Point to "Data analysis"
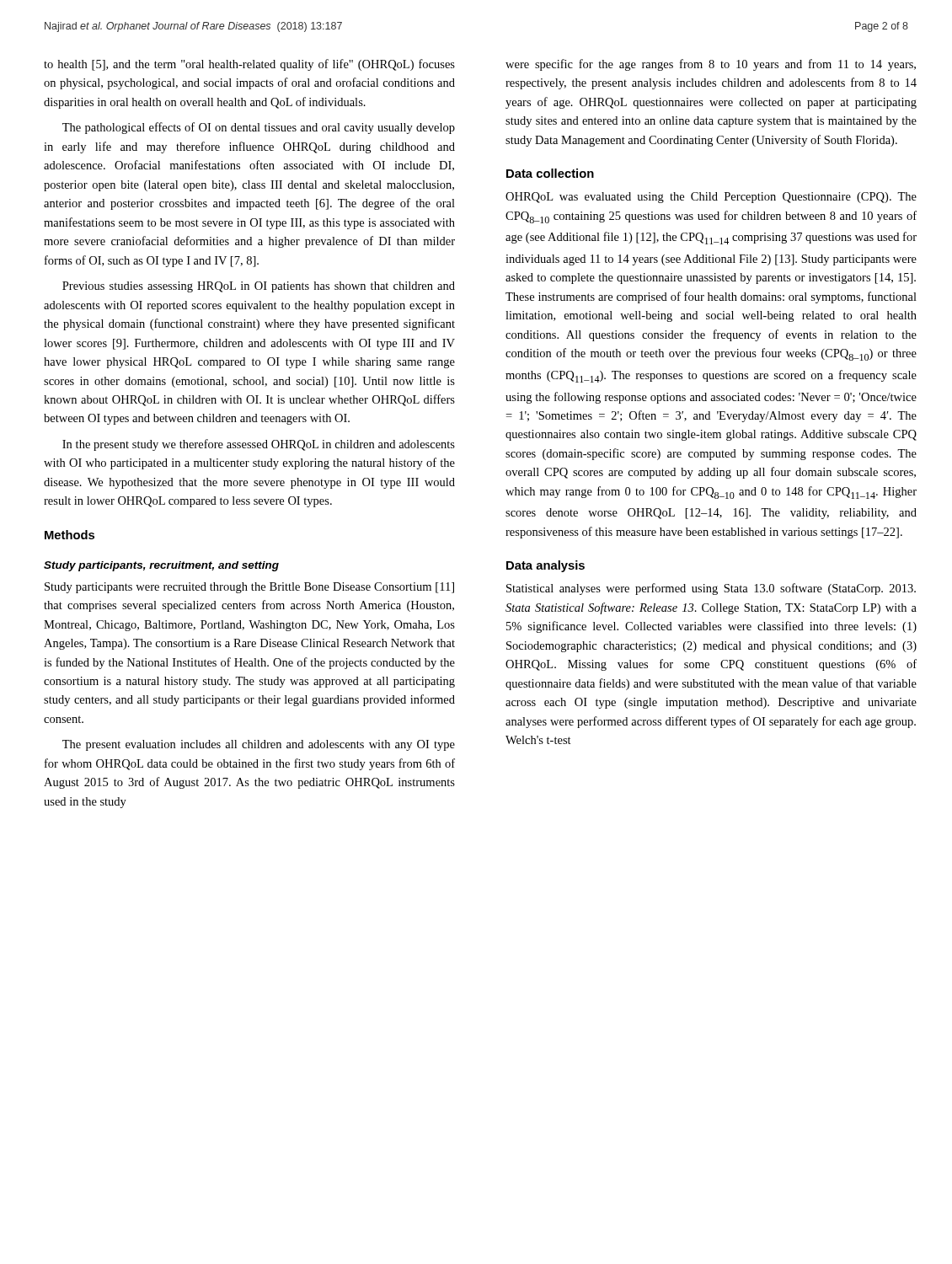 point(545,566)
